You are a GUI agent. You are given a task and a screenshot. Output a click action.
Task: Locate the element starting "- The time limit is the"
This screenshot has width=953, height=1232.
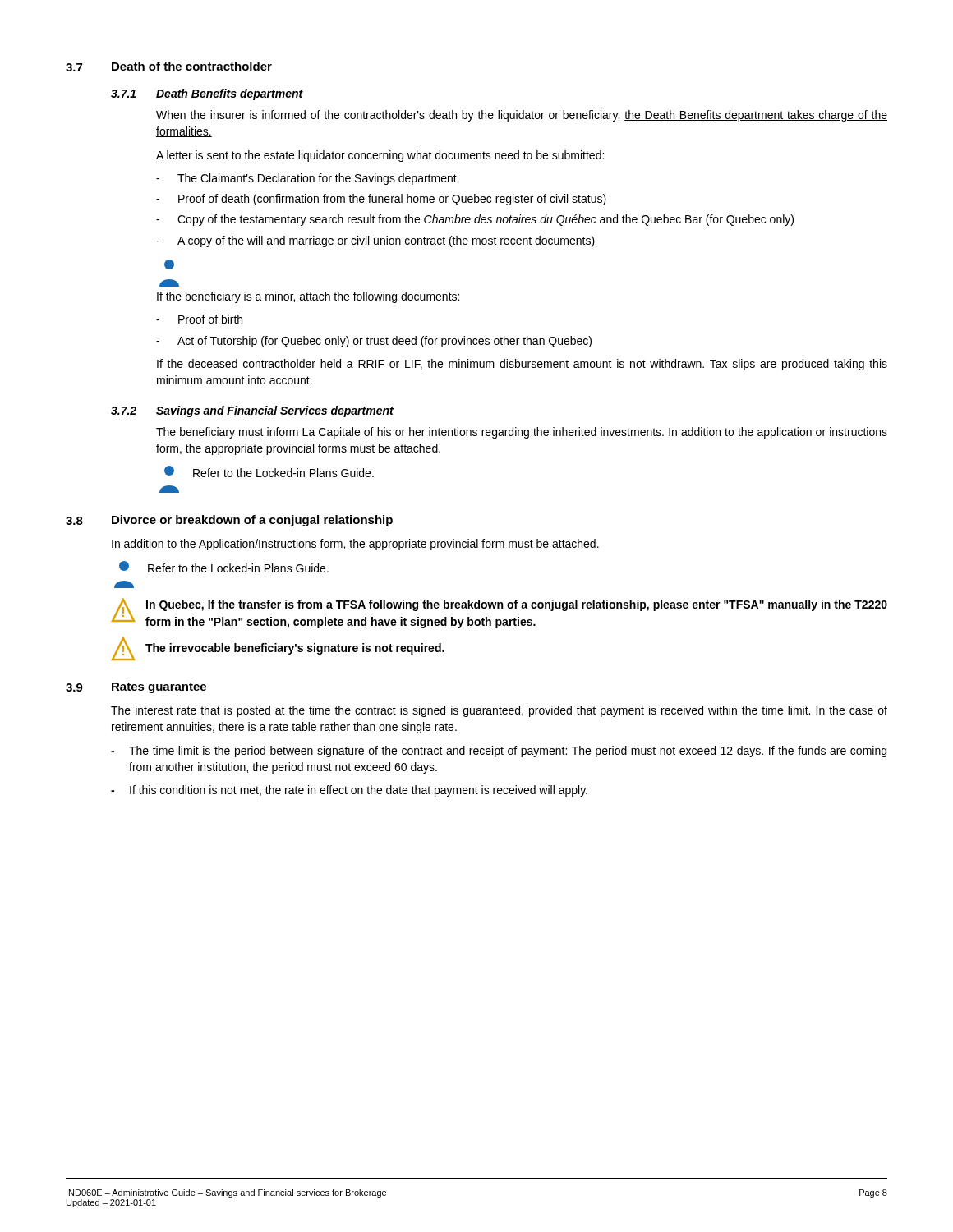(499, 759)
